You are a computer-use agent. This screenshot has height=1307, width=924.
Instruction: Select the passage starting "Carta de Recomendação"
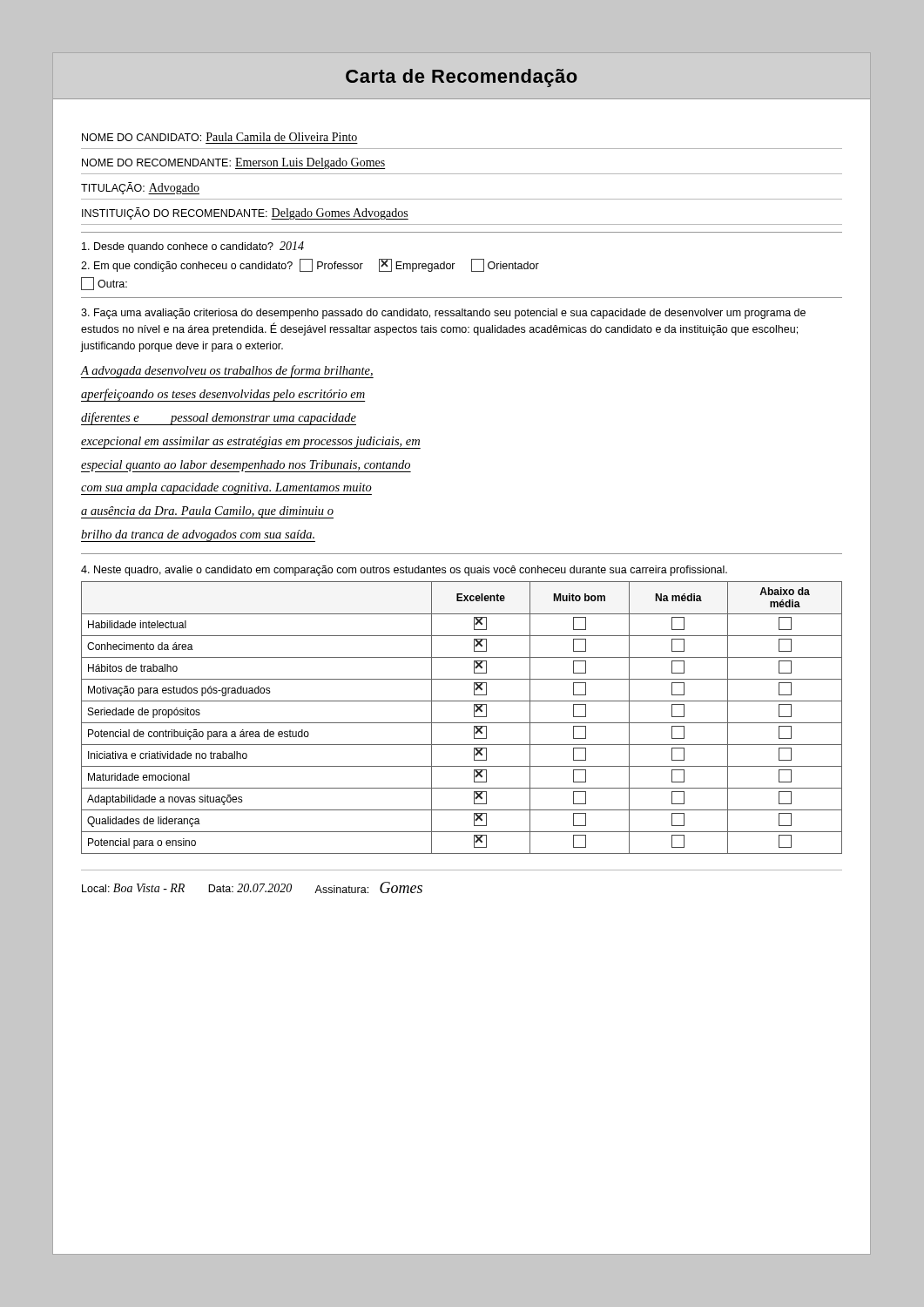(462, 76)
